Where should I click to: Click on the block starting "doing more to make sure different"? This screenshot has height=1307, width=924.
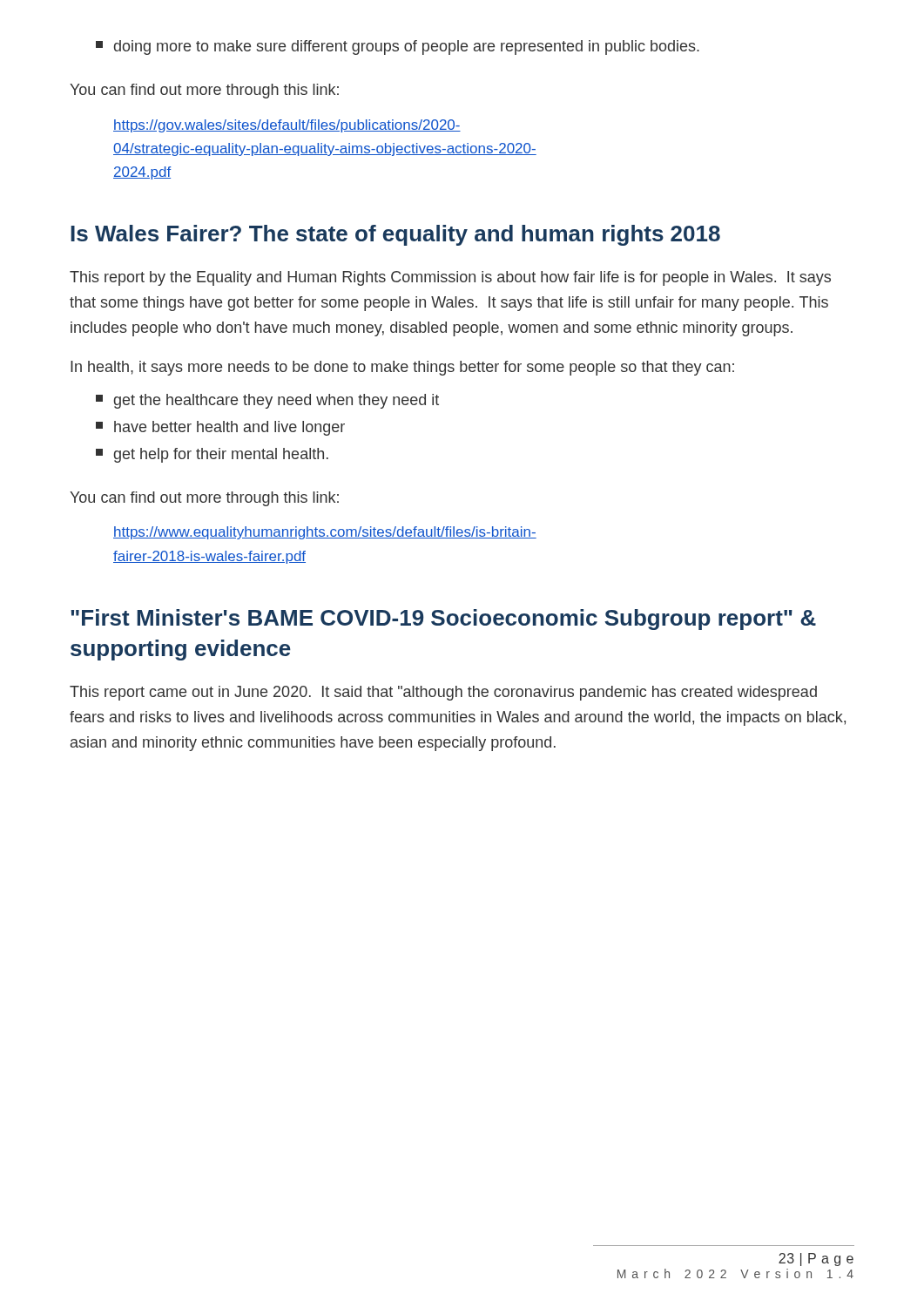(475, 47)
